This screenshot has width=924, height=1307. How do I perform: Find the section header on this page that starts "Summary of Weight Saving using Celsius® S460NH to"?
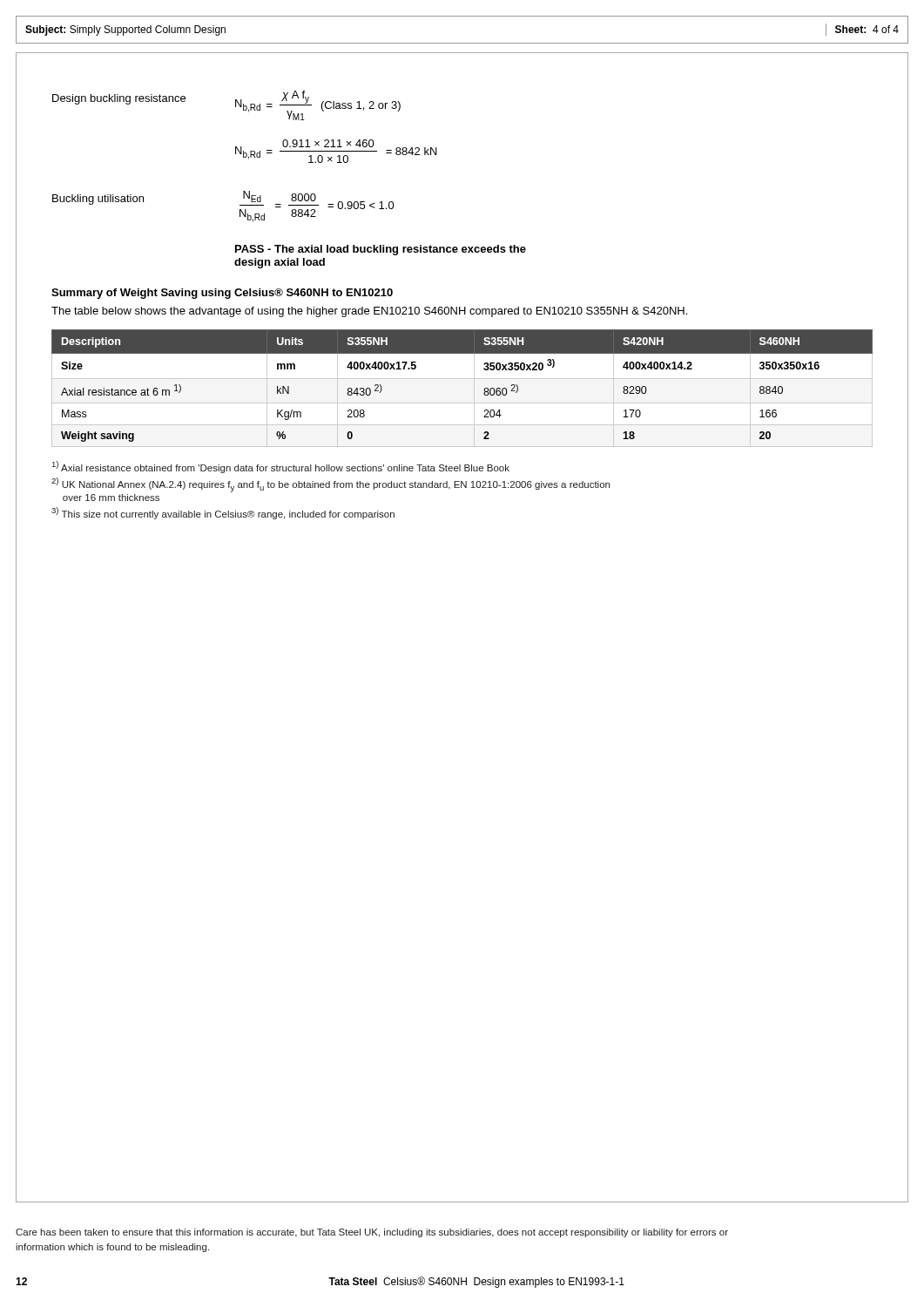click(222, 293)
